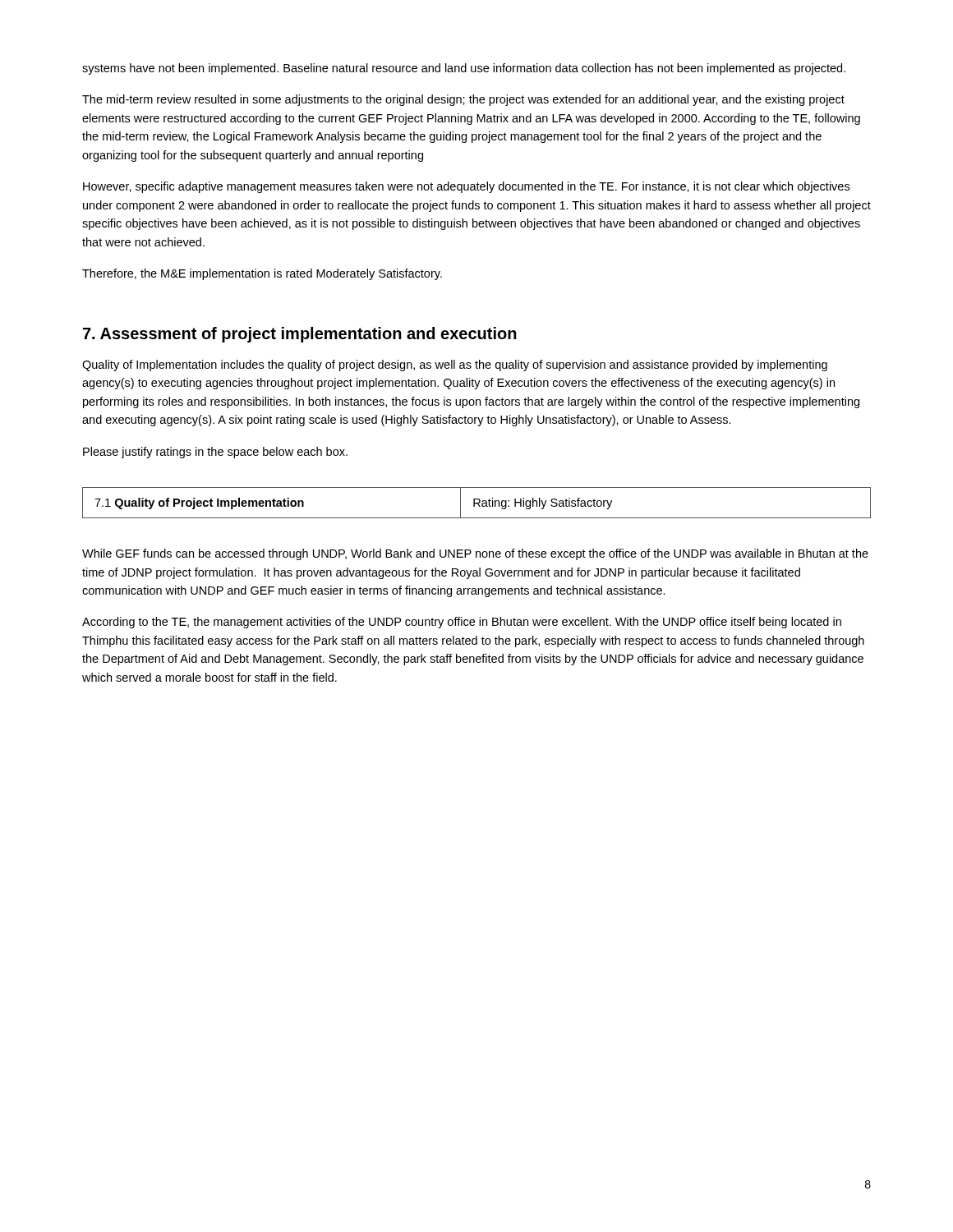Select the text starting "Therefore, the M&E implementation"

[x=262, y=274]
